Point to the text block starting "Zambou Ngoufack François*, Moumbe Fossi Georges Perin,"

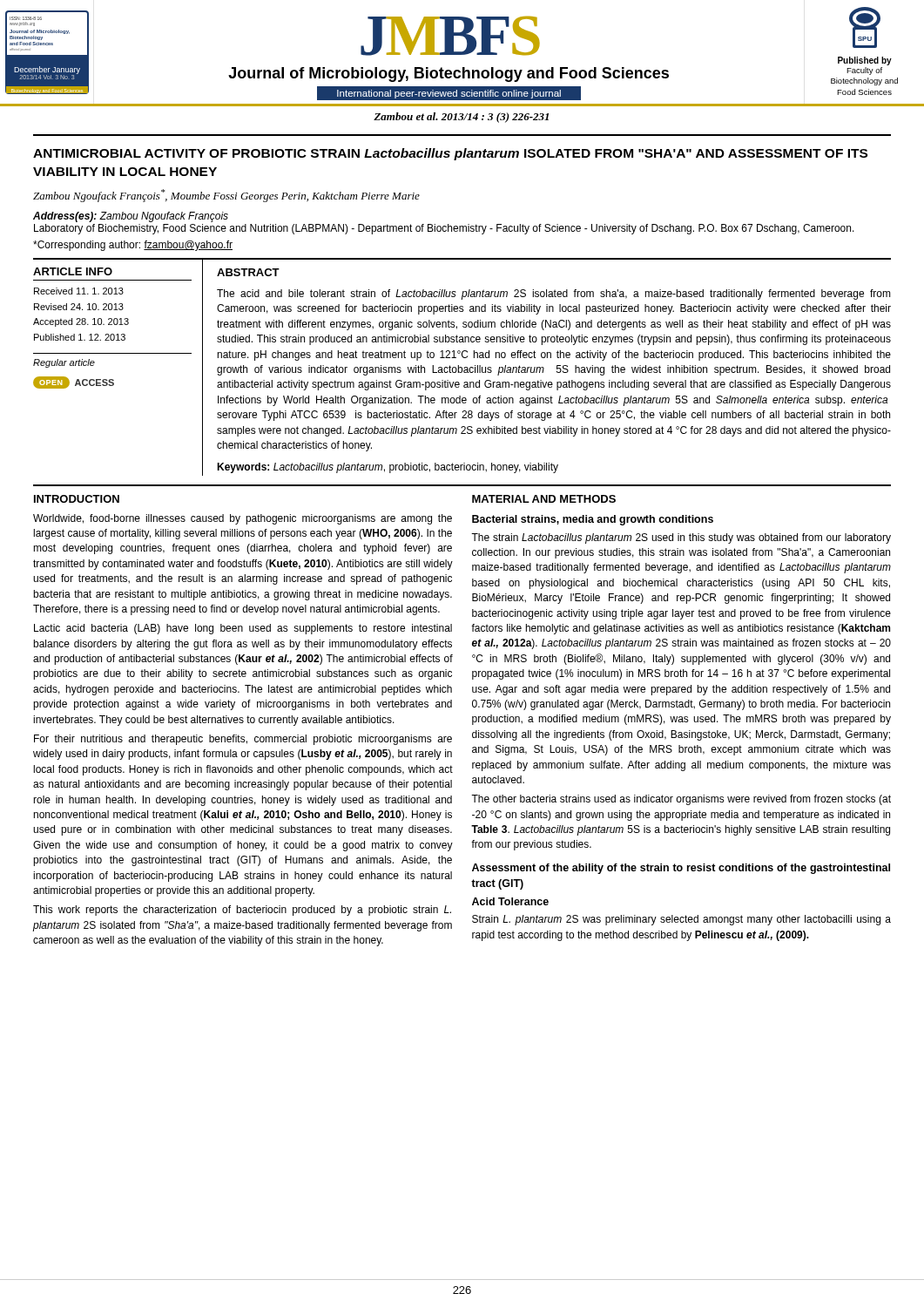pos(226,194)
